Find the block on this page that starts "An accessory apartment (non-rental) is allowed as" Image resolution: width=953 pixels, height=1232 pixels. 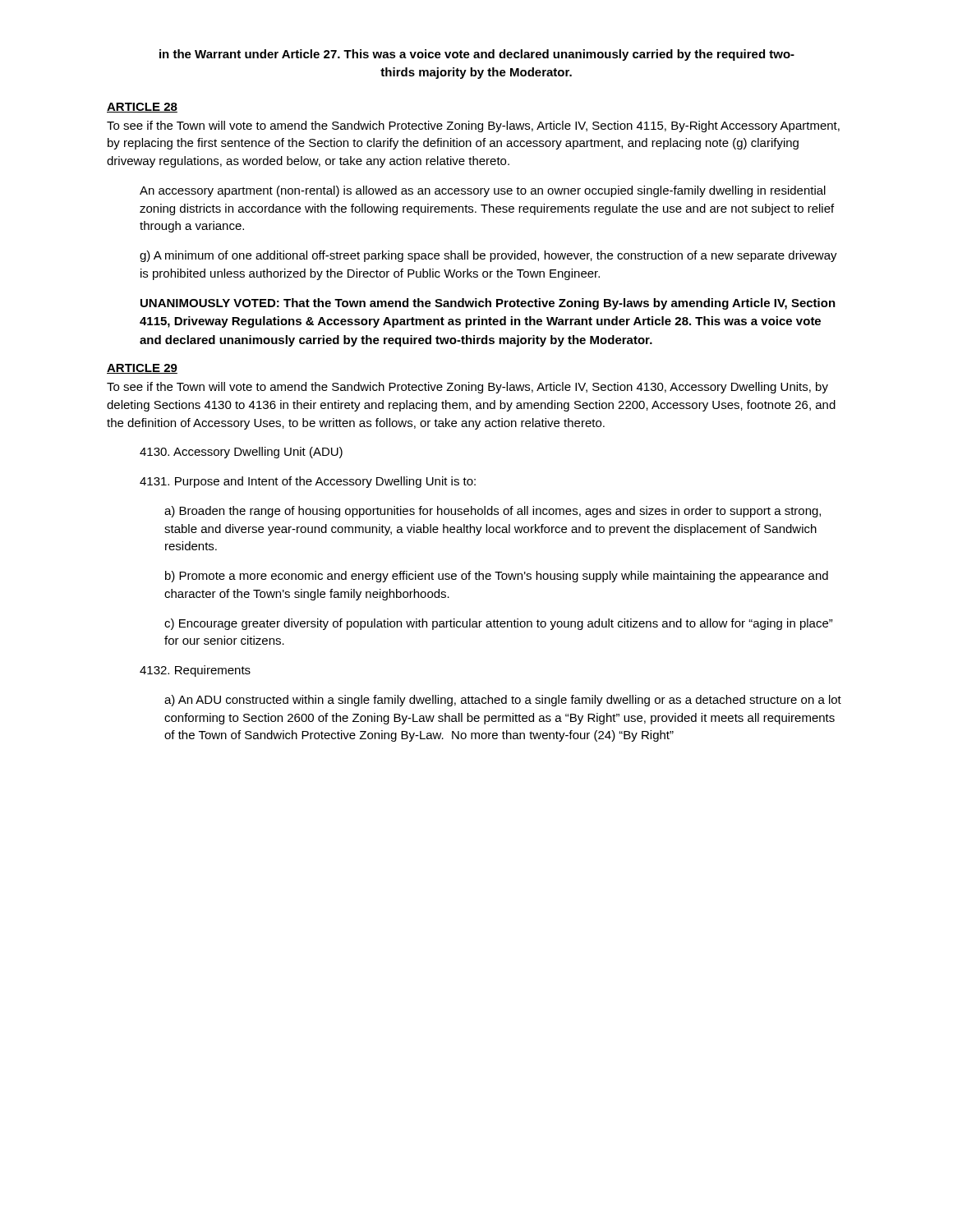coord(487,208)
